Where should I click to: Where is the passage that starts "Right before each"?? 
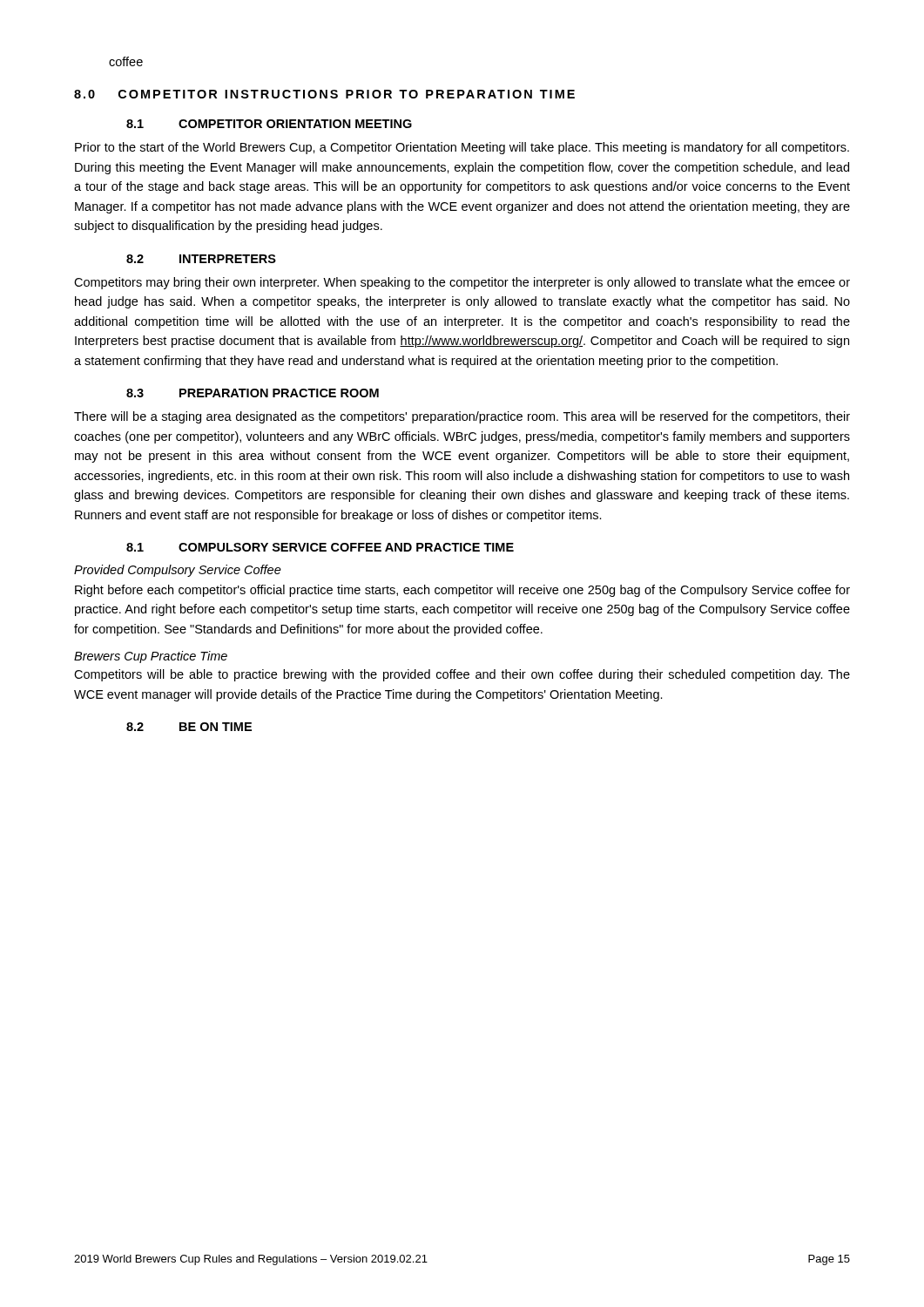(x=462, y=609)
